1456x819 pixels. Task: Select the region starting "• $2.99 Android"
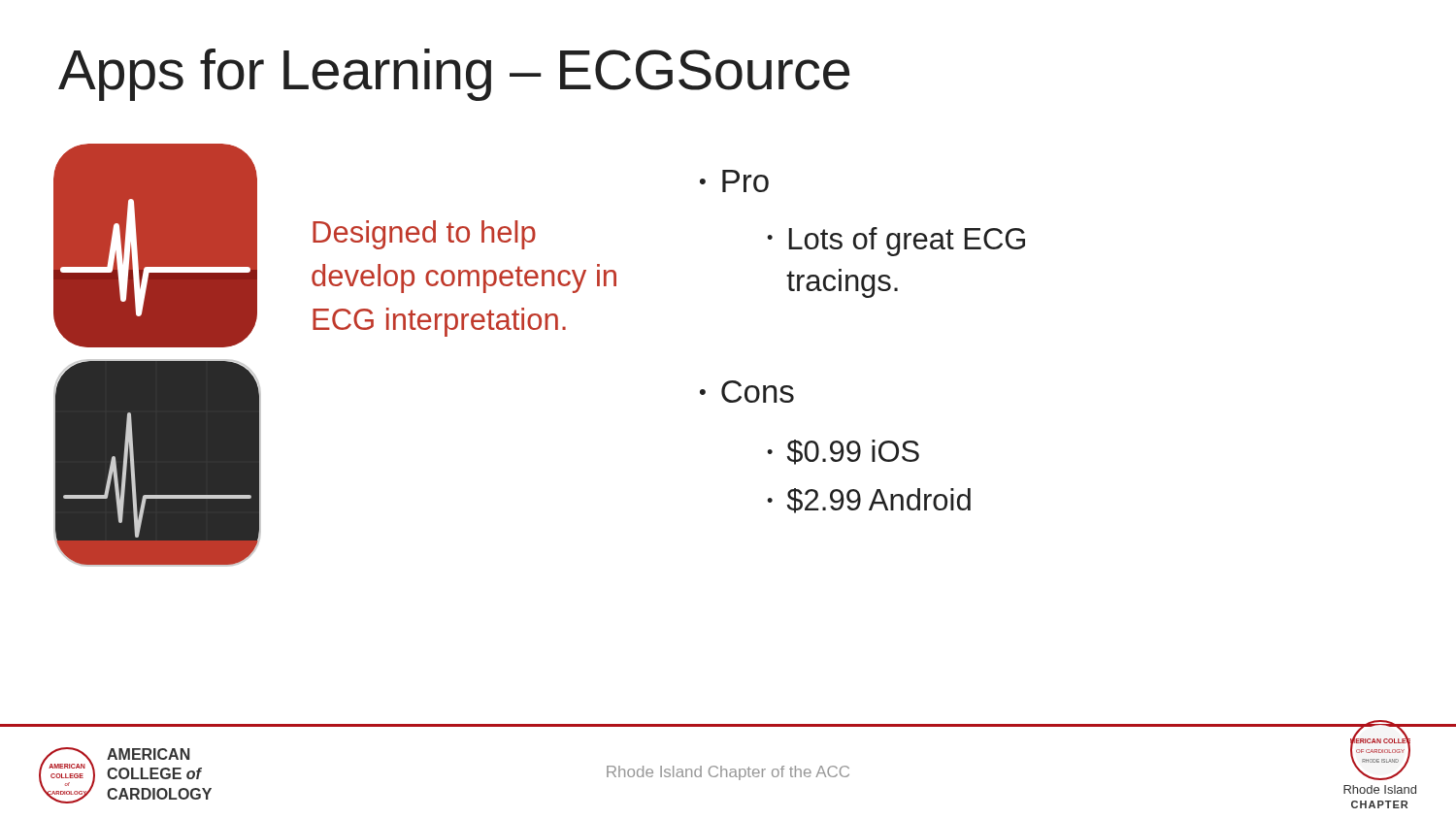pyautogui.click(x=870, y=500)
